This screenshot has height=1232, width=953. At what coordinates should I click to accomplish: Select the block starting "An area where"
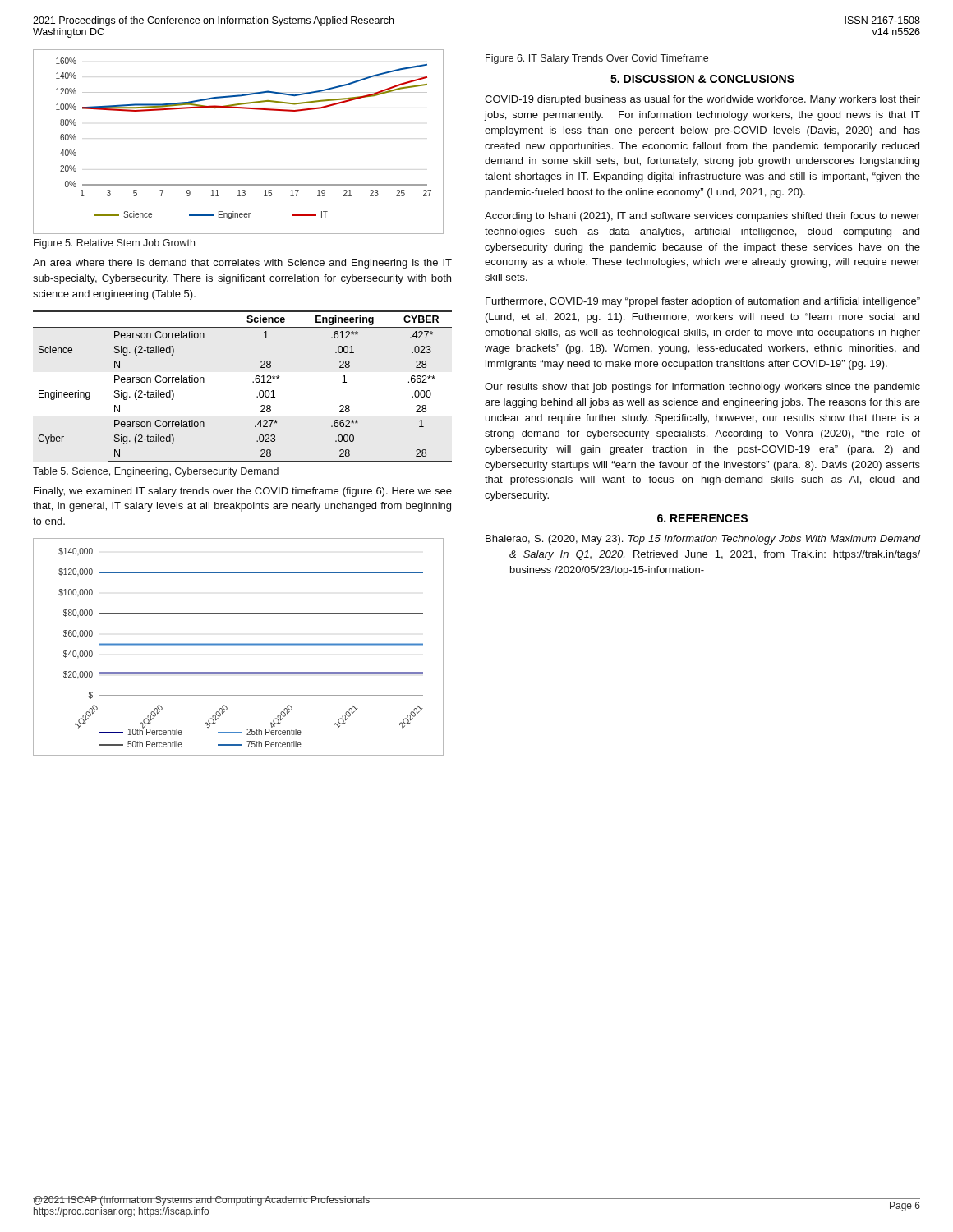[x=242, y=278]
